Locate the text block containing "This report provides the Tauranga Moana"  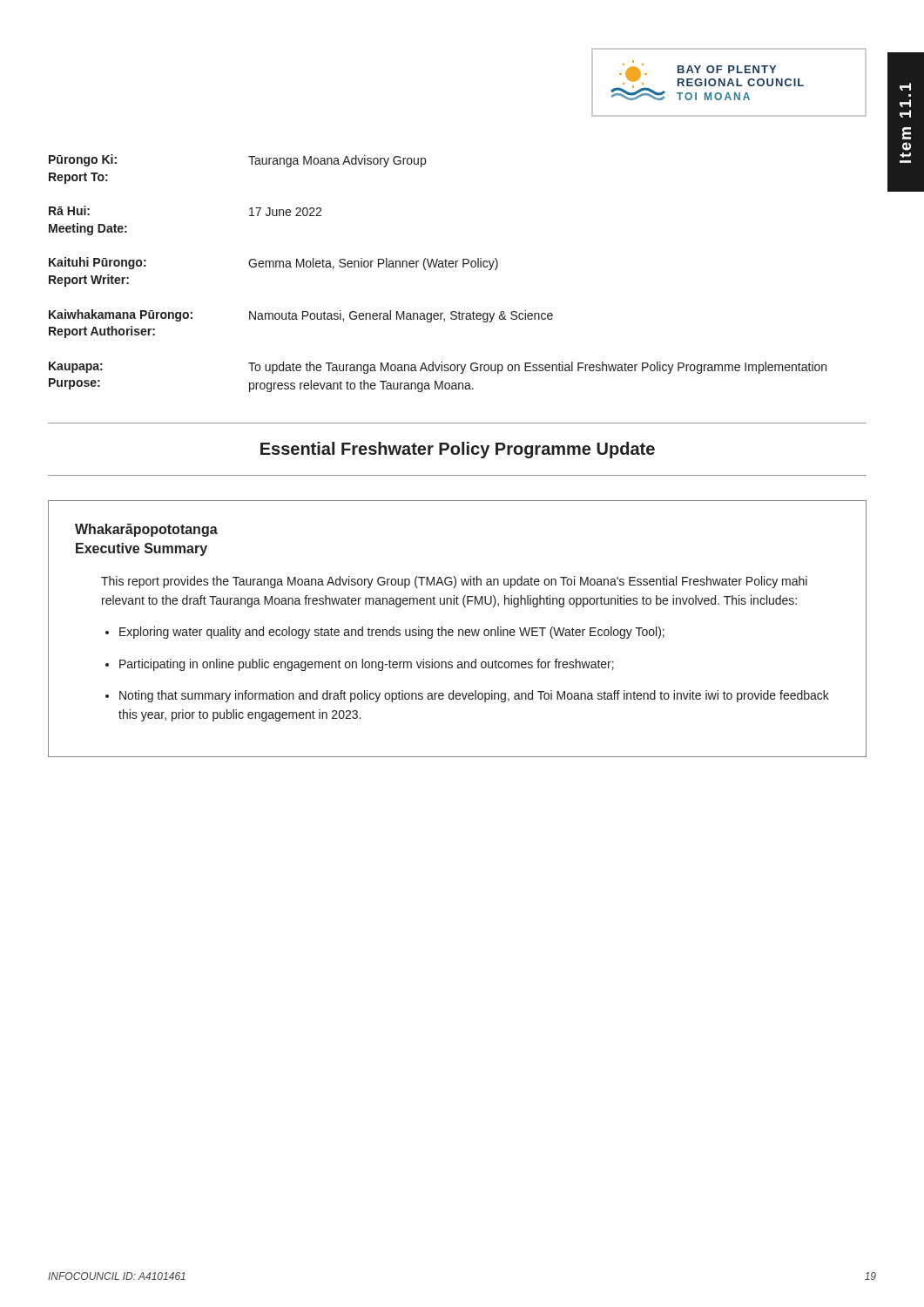point(454,591)
